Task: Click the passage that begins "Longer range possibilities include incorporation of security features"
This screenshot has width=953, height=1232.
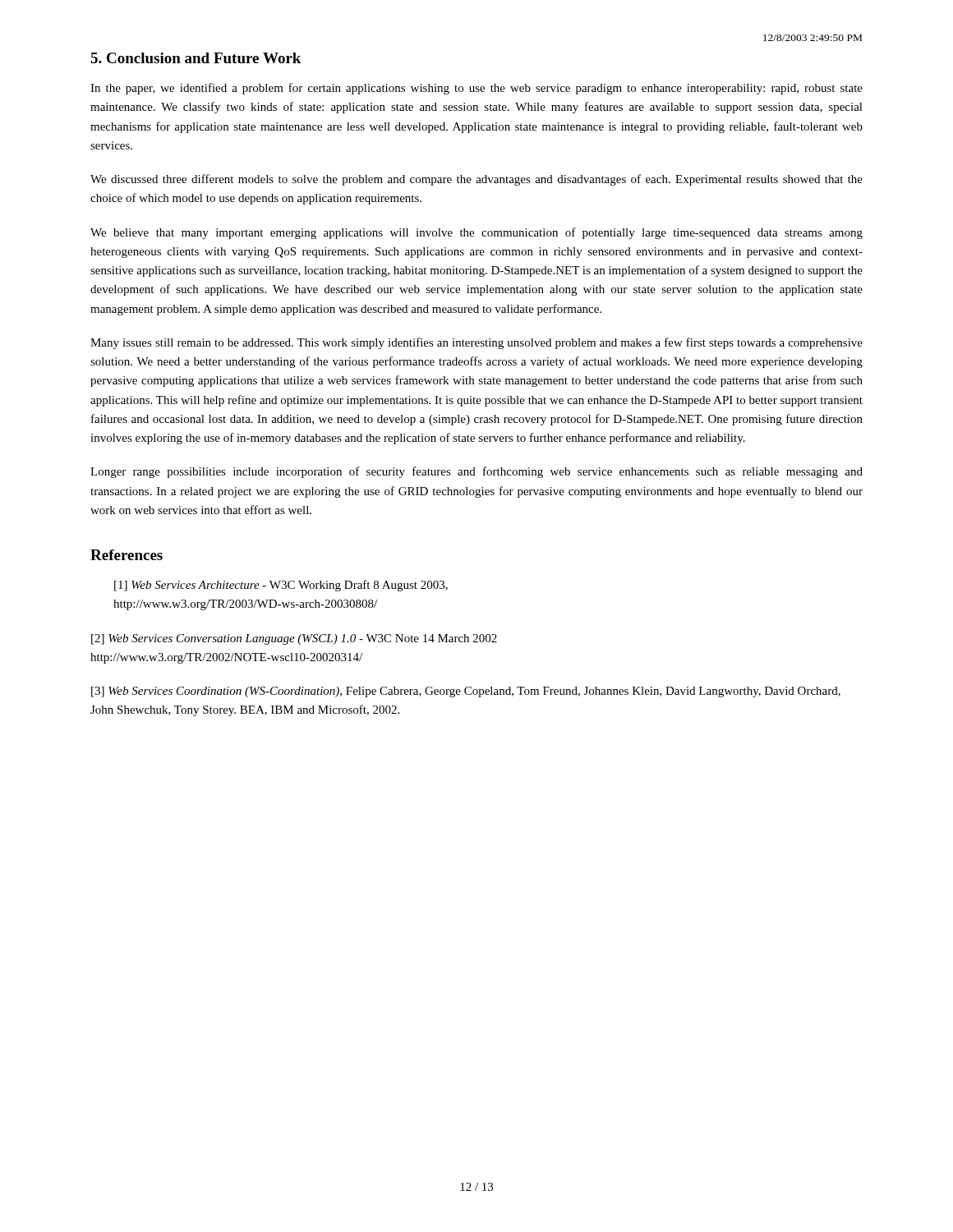Action: coord(476,491)
